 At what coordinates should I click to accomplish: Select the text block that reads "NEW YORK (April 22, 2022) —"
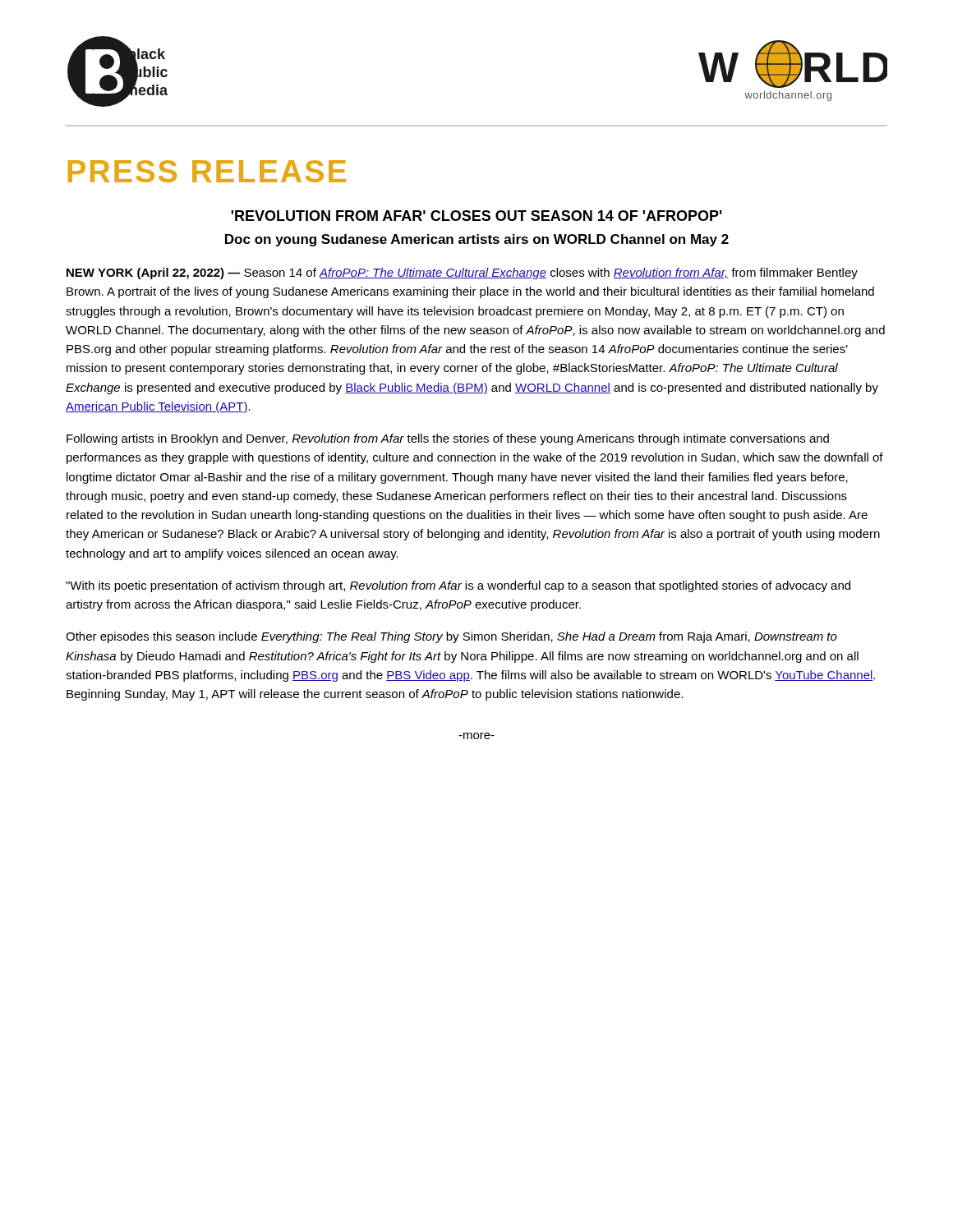pos(476,339)
